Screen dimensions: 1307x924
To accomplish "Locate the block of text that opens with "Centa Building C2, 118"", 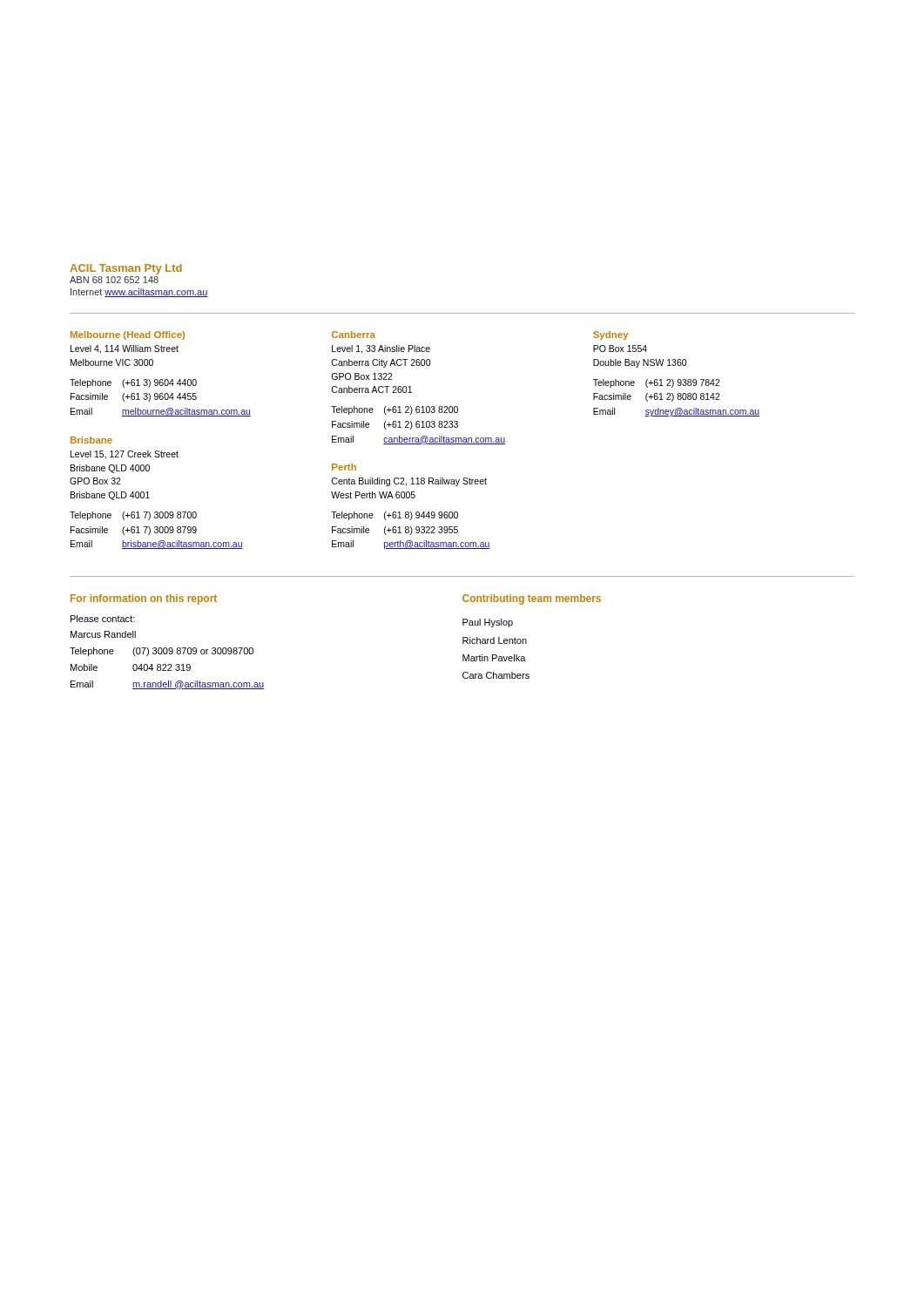I will (458, 514).
